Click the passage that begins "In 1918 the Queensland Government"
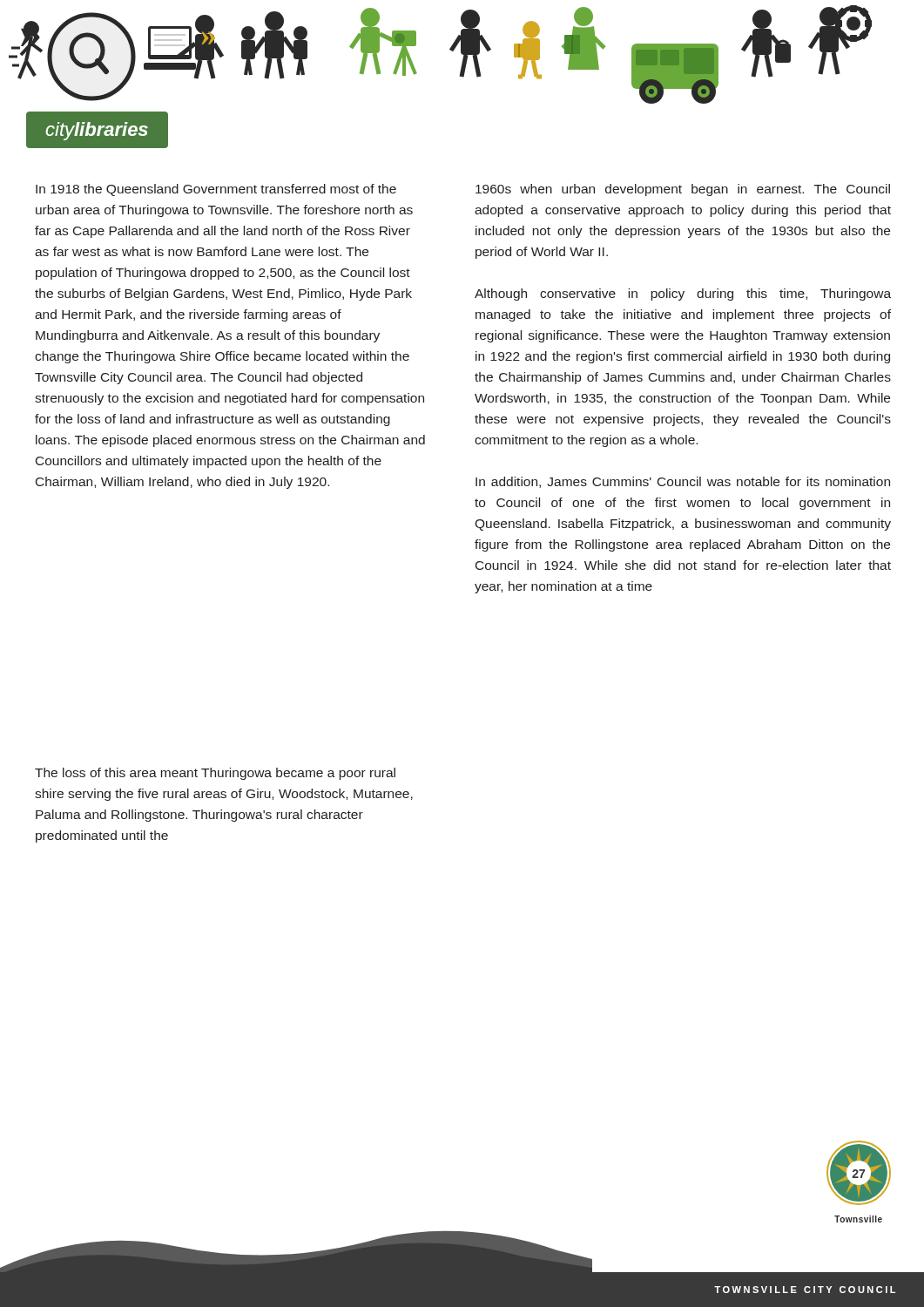Viewport: 924px width, 1307px height. 231,336
